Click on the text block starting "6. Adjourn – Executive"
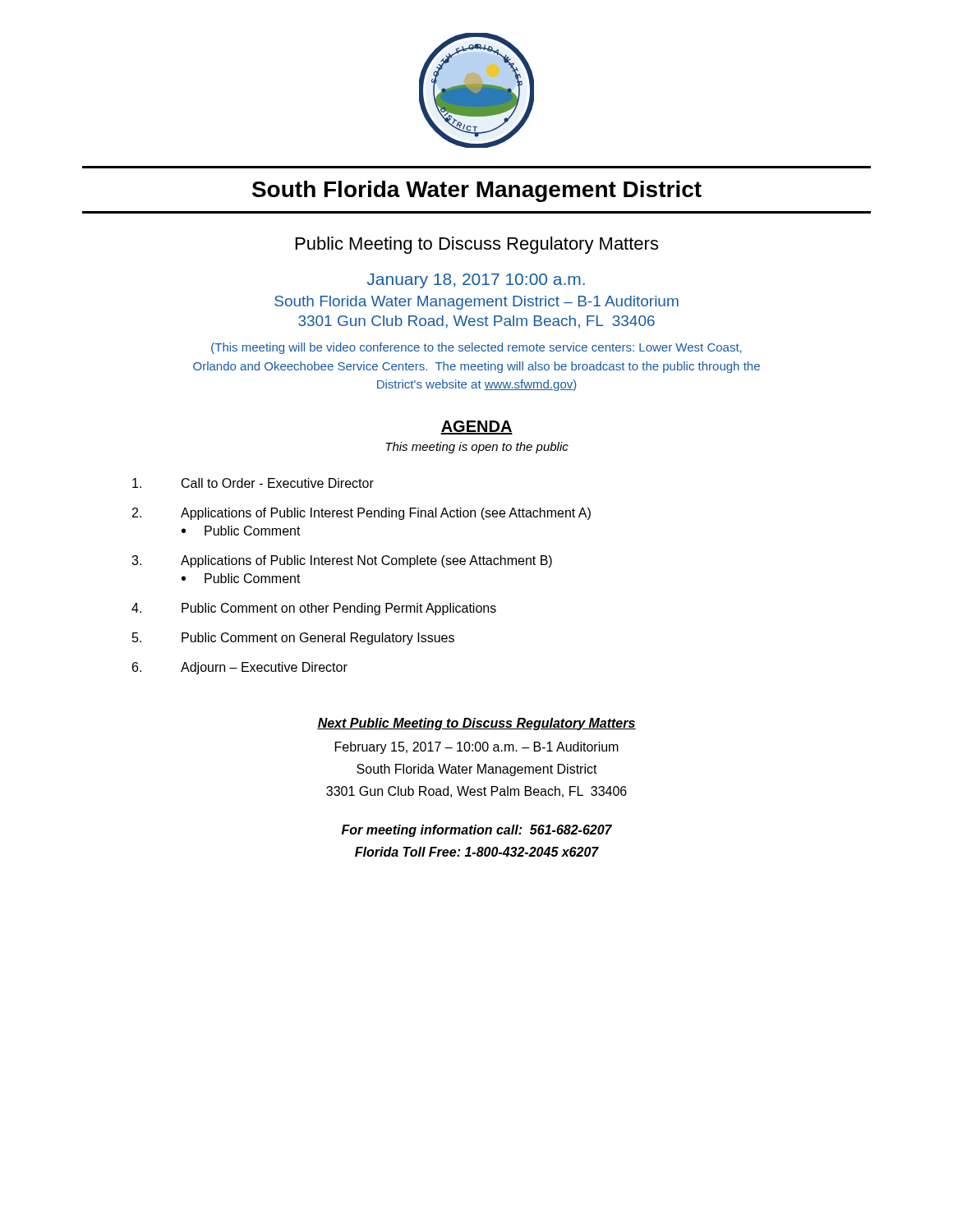Screen dimensions: 1232x953 (240, 668)
